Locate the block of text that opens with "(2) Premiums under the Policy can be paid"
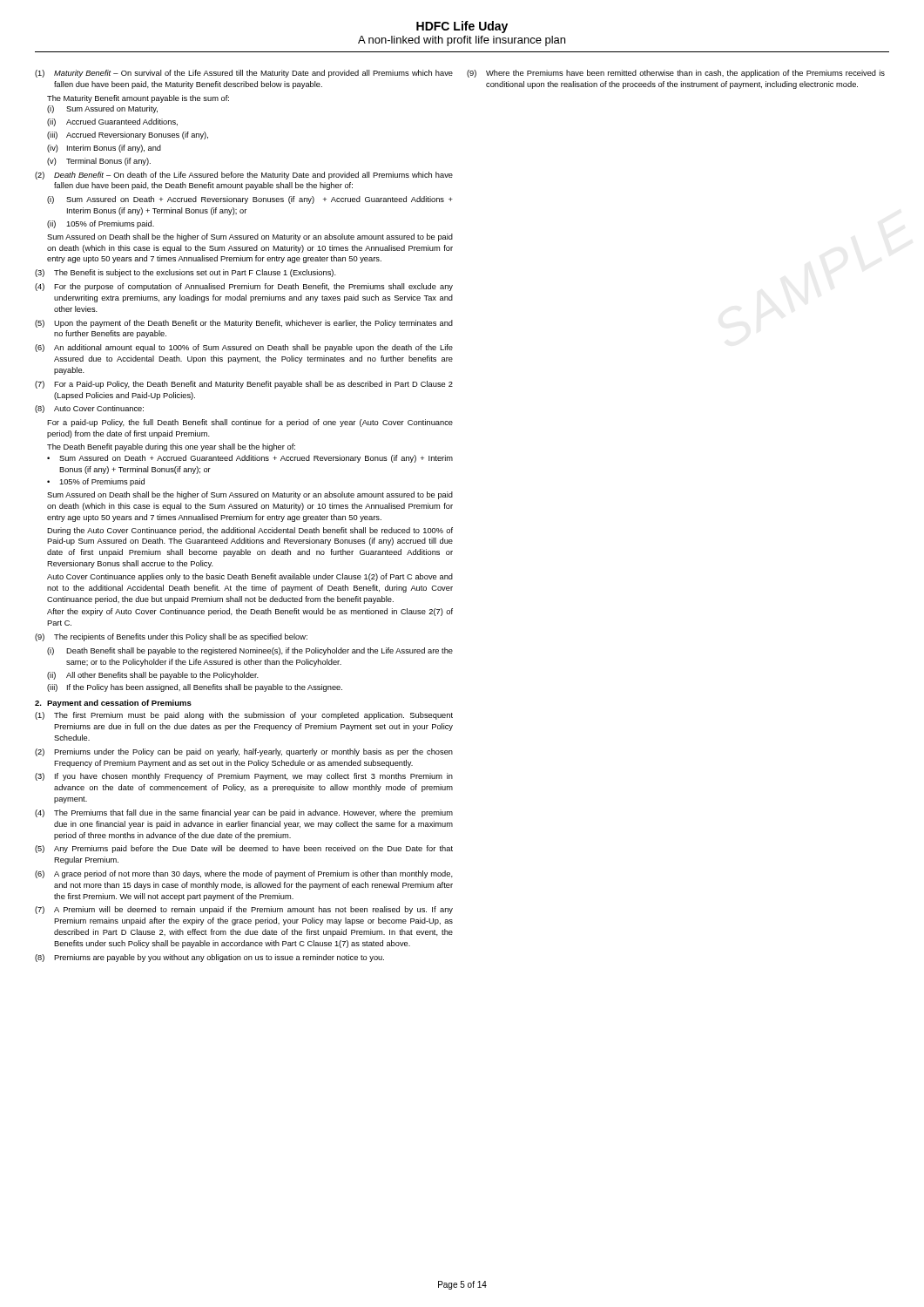 point(244,758)
